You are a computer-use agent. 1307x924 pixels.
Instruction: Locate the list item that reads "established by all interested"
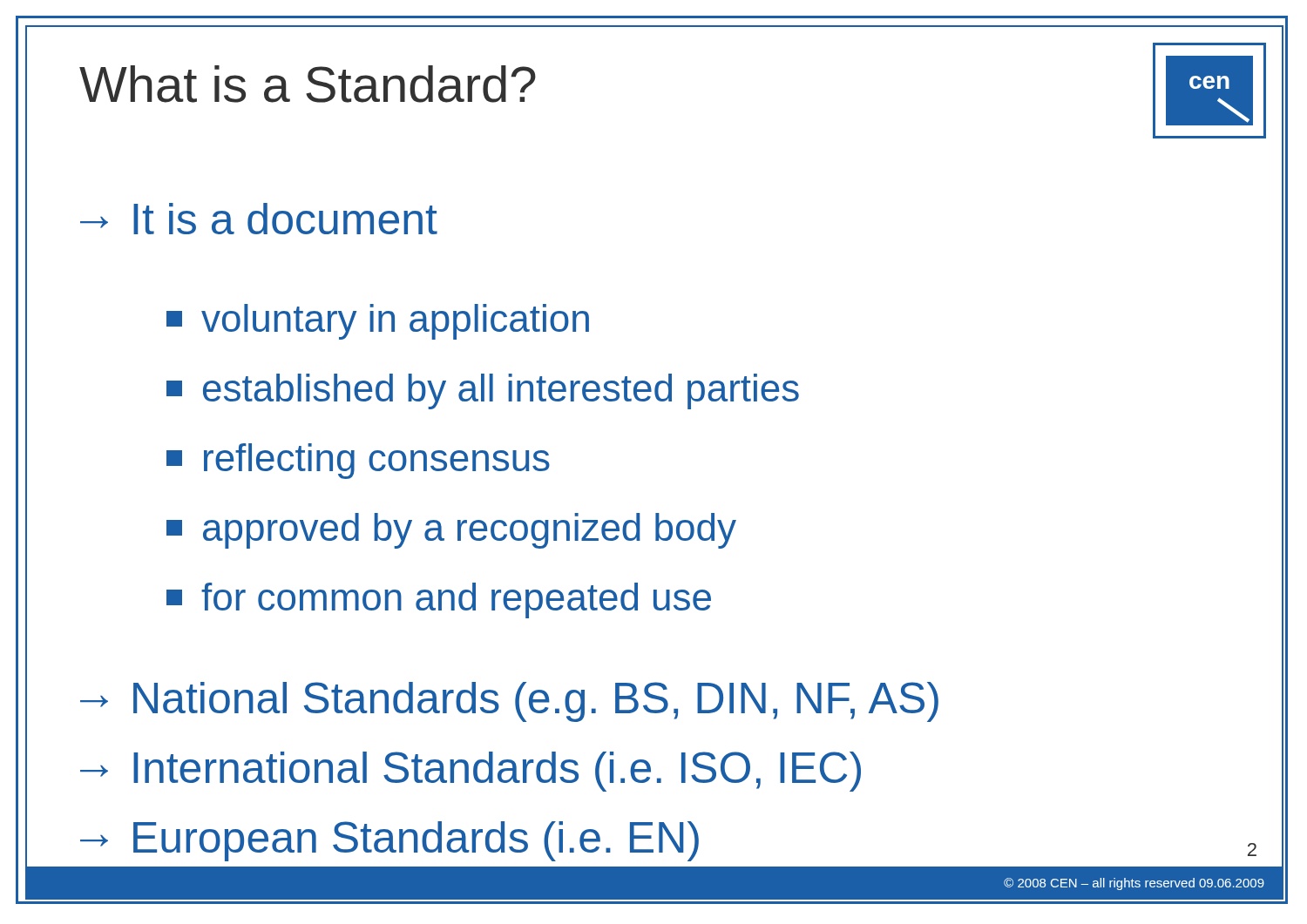pos(483,388)
